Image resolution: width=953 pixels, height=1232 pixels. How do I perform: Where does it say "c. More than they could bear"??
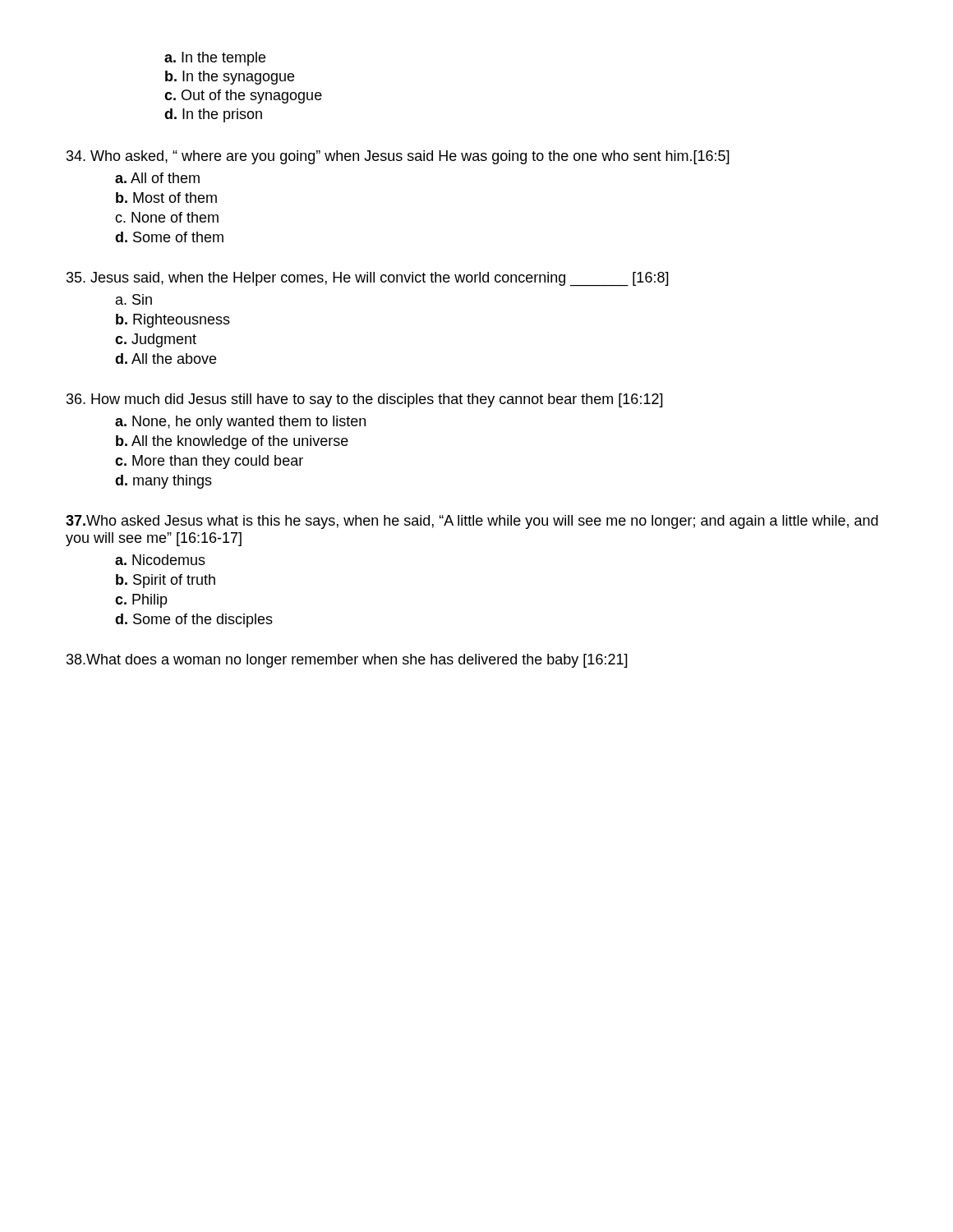pos(209,461)
